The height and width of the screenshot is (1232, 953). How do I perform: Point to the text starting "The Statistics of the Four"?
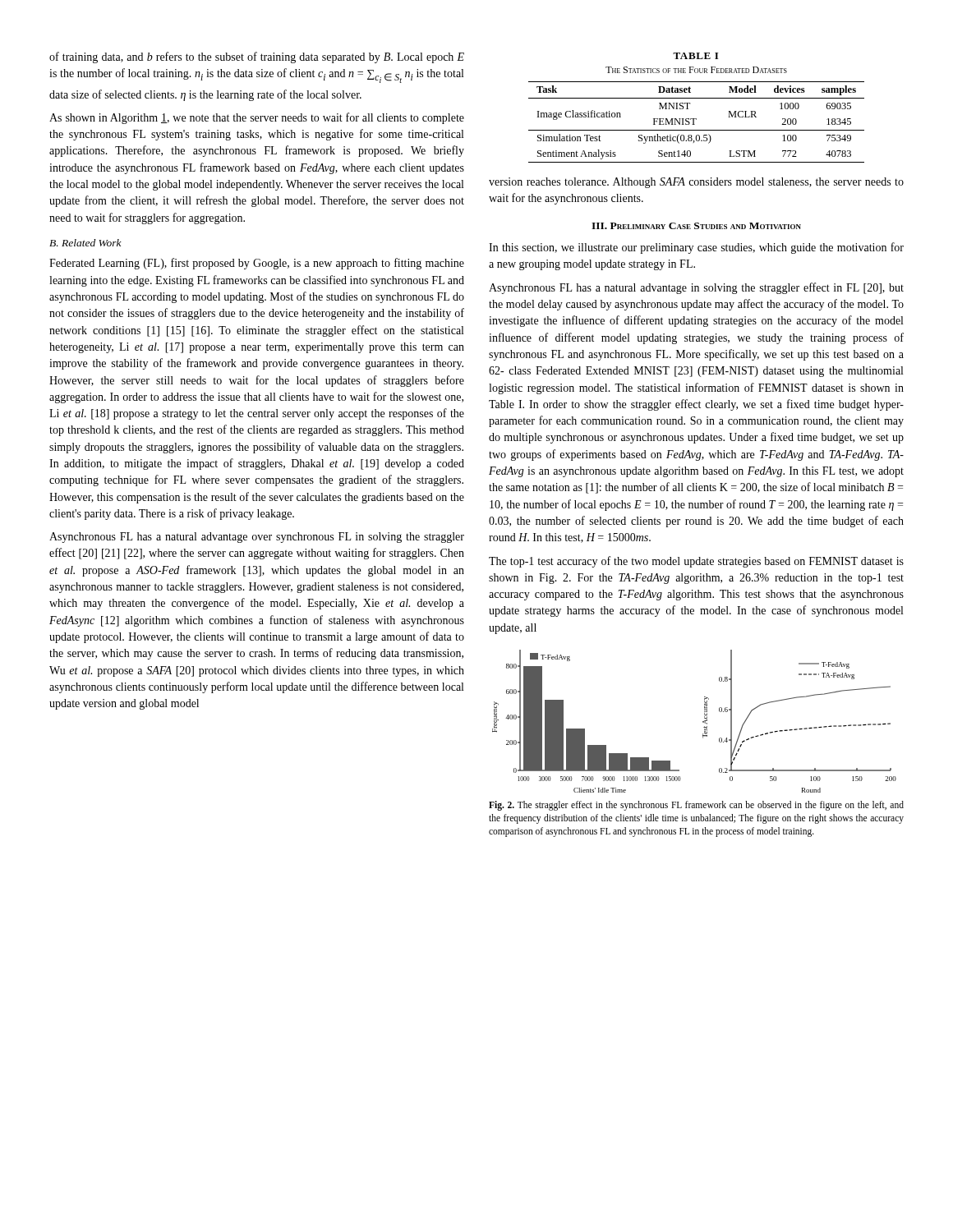point(696,70)
